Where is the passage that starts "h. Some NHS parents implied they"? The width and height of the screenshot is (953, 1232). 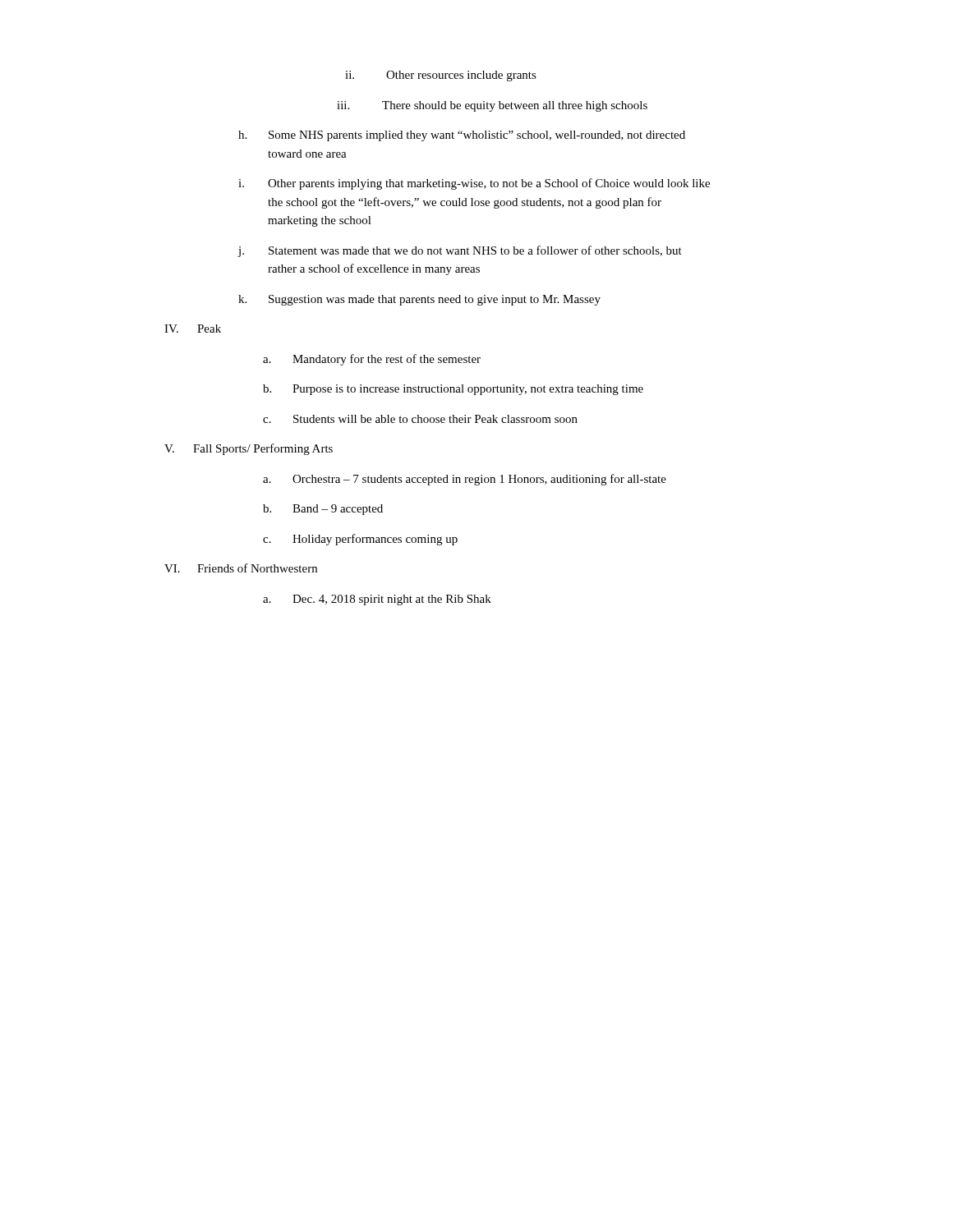pyautogui.click(x=546, y=144)
